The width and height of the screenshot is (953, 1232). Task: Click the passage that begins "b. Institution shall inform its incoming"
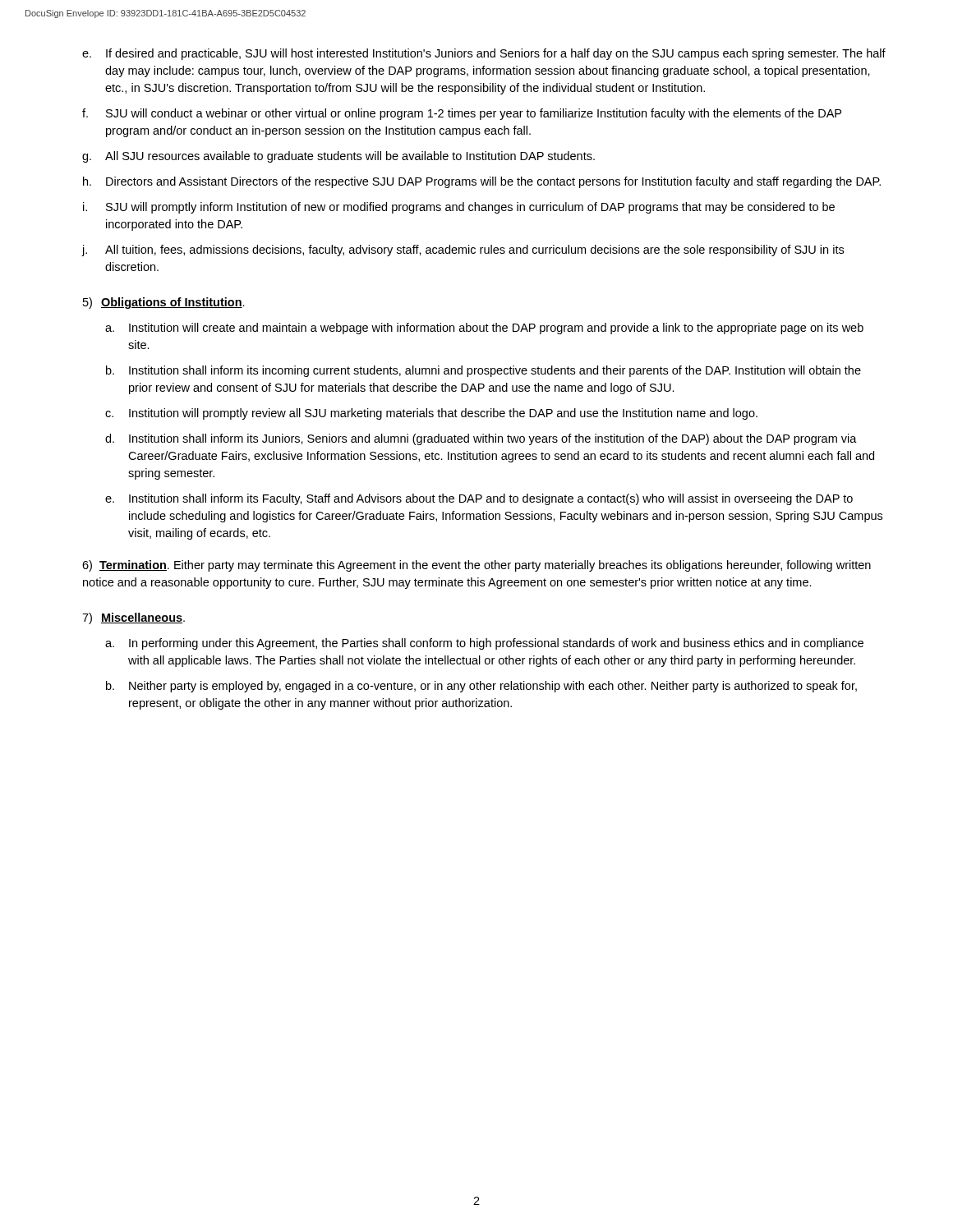[496, 380]
